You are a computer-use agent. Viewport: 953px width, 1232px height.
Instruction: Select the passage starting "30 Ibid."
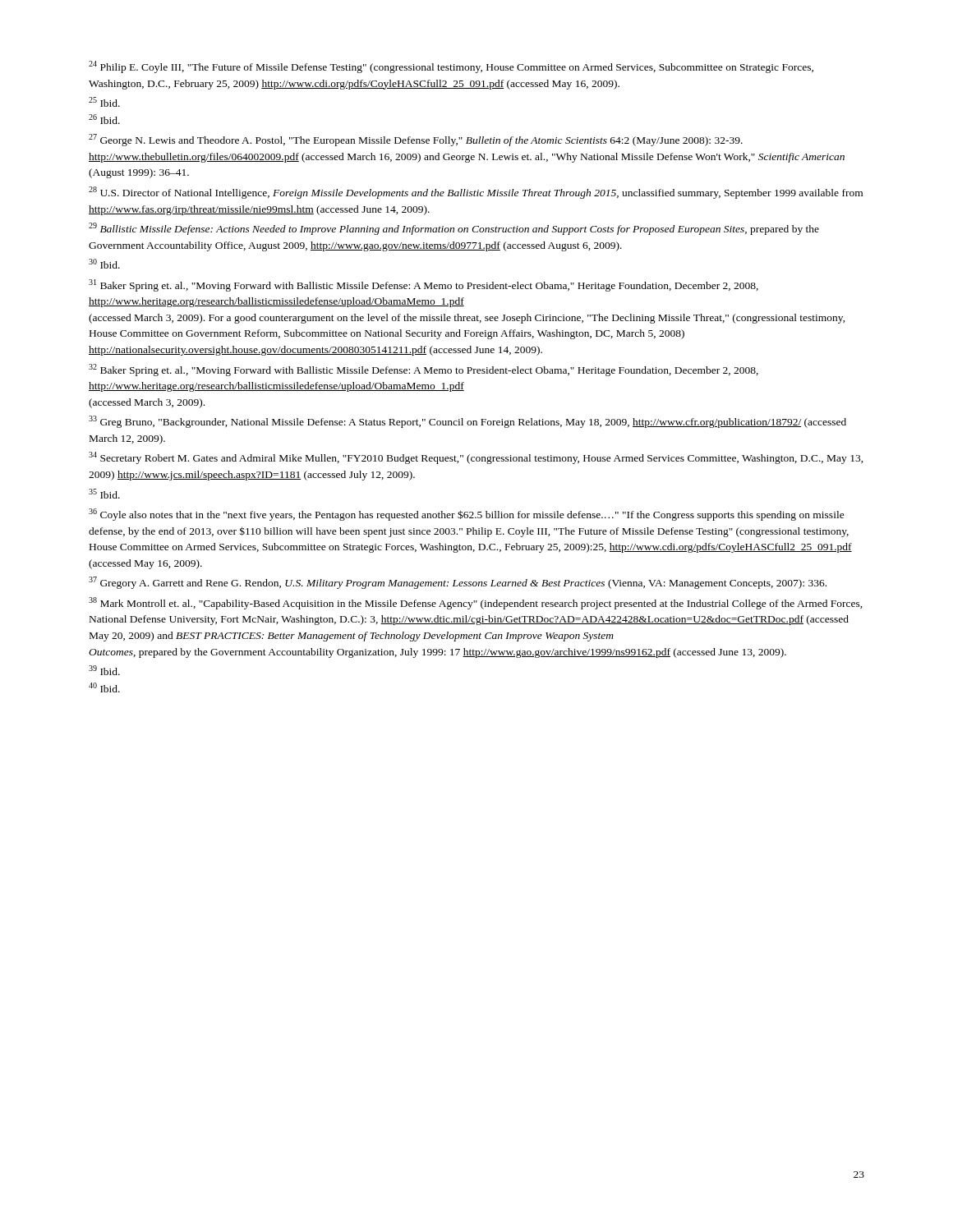[x=105, y=264]
